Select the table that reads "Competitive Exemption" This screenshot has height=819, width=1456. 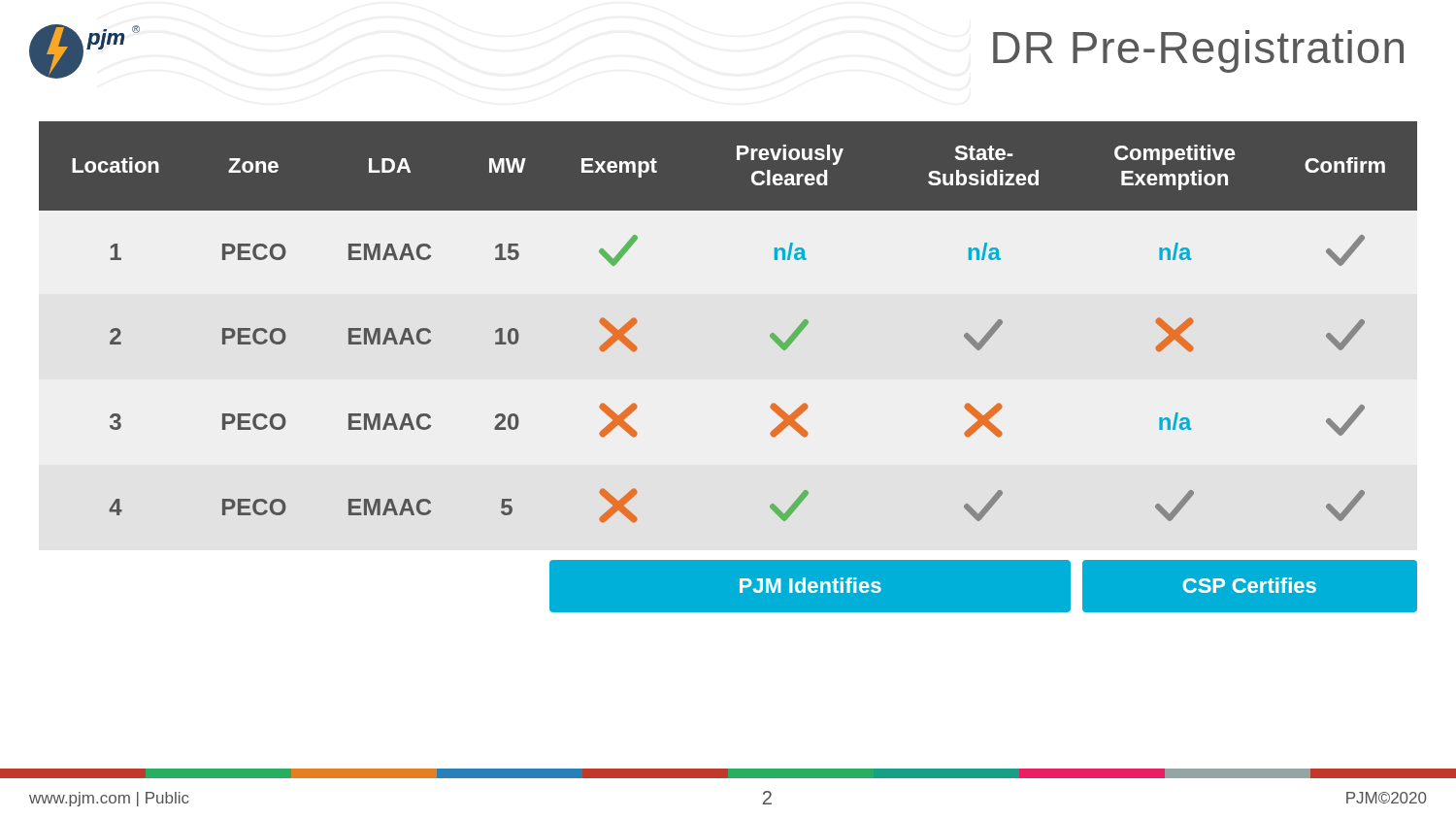tap(728, 367)
